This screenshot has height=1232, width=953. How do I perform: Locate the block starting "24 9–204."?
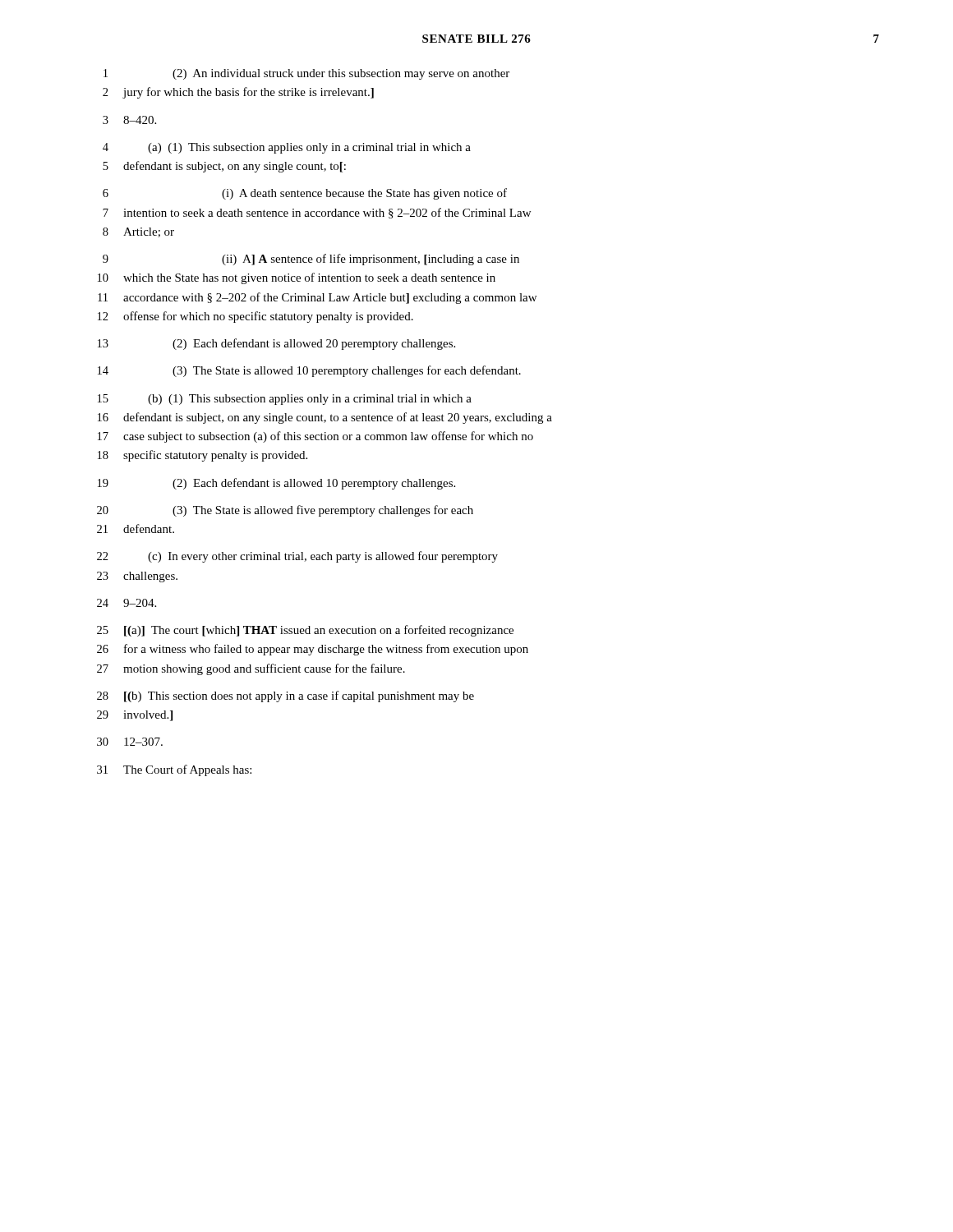point(127,603)
